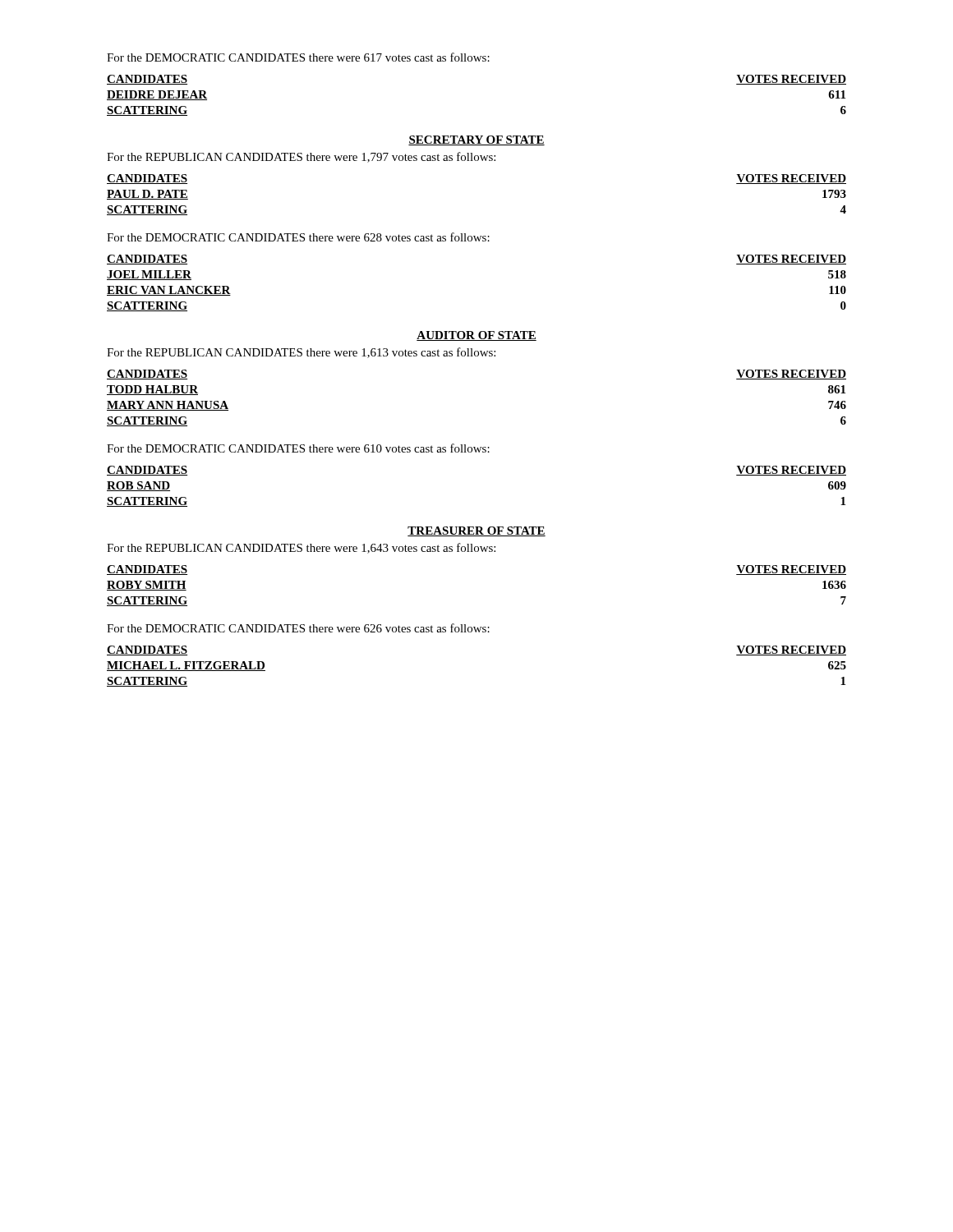The width and height of the screenshot is (953, 1232).
Task: Click on the table containing "ROB SAND"
Action: [476, 486]
